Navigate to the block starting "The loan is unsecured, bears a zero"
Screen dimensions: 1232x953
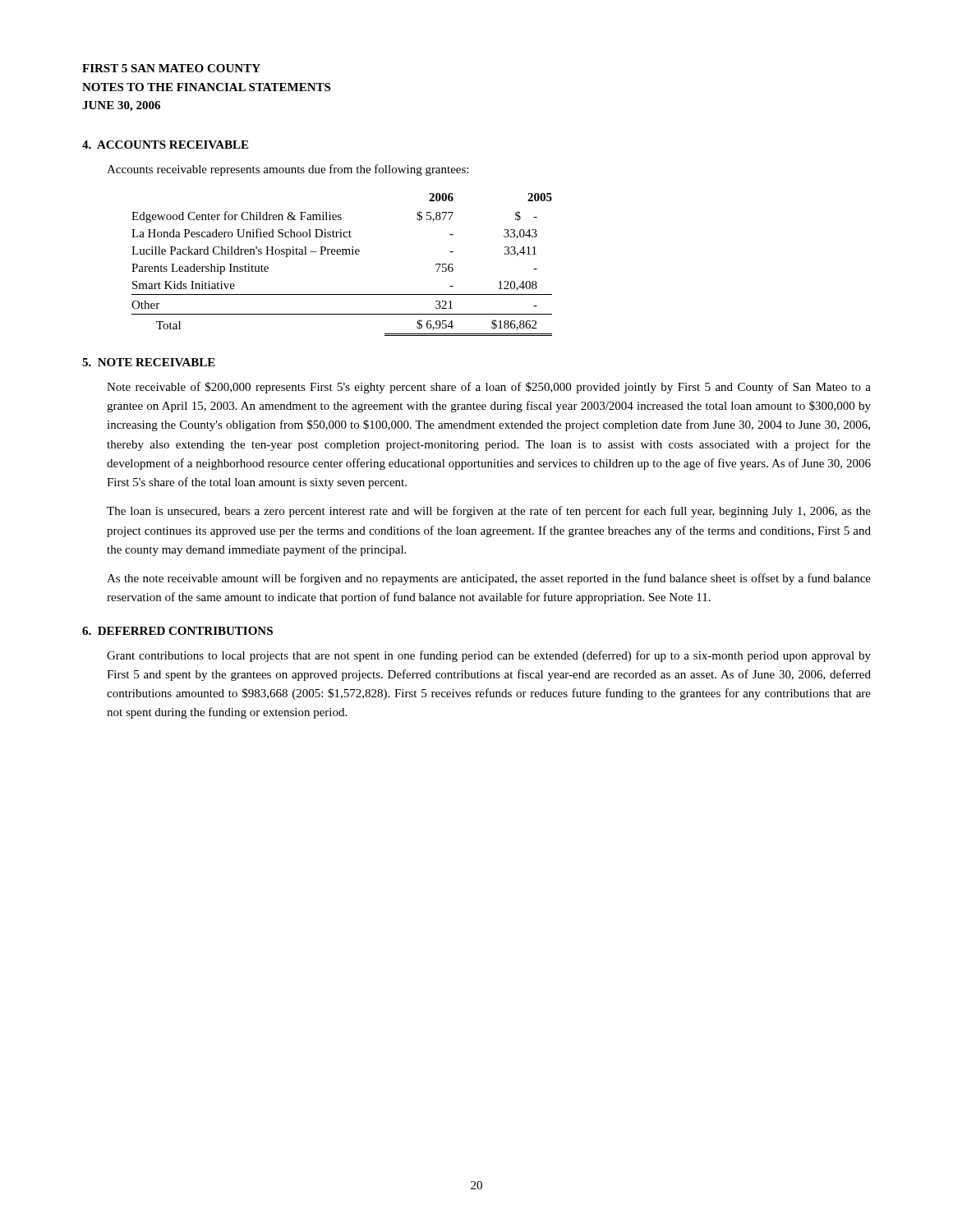point(489,530)
